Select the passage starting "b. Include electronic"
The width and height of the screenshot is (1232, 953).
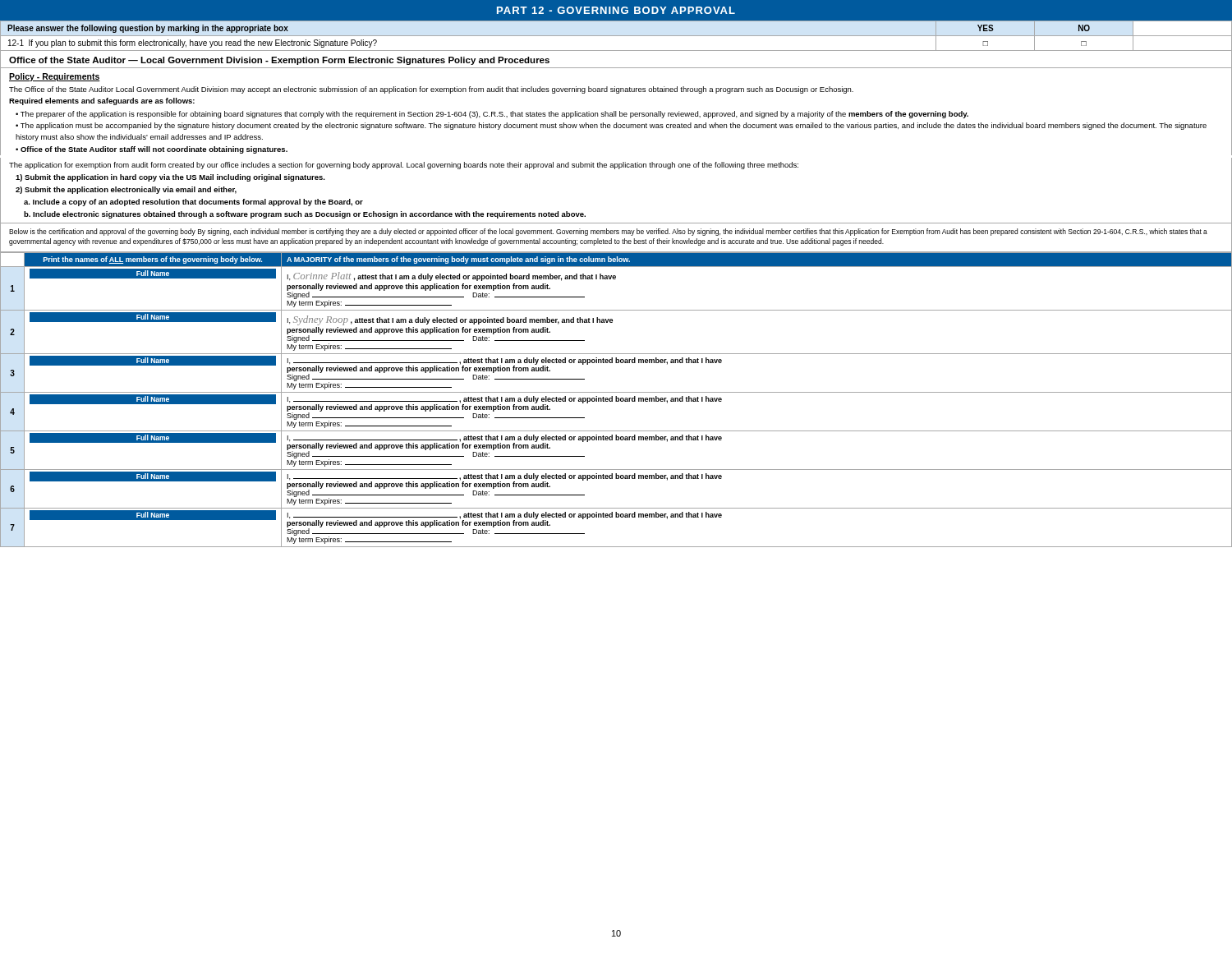tap(305, 214)
